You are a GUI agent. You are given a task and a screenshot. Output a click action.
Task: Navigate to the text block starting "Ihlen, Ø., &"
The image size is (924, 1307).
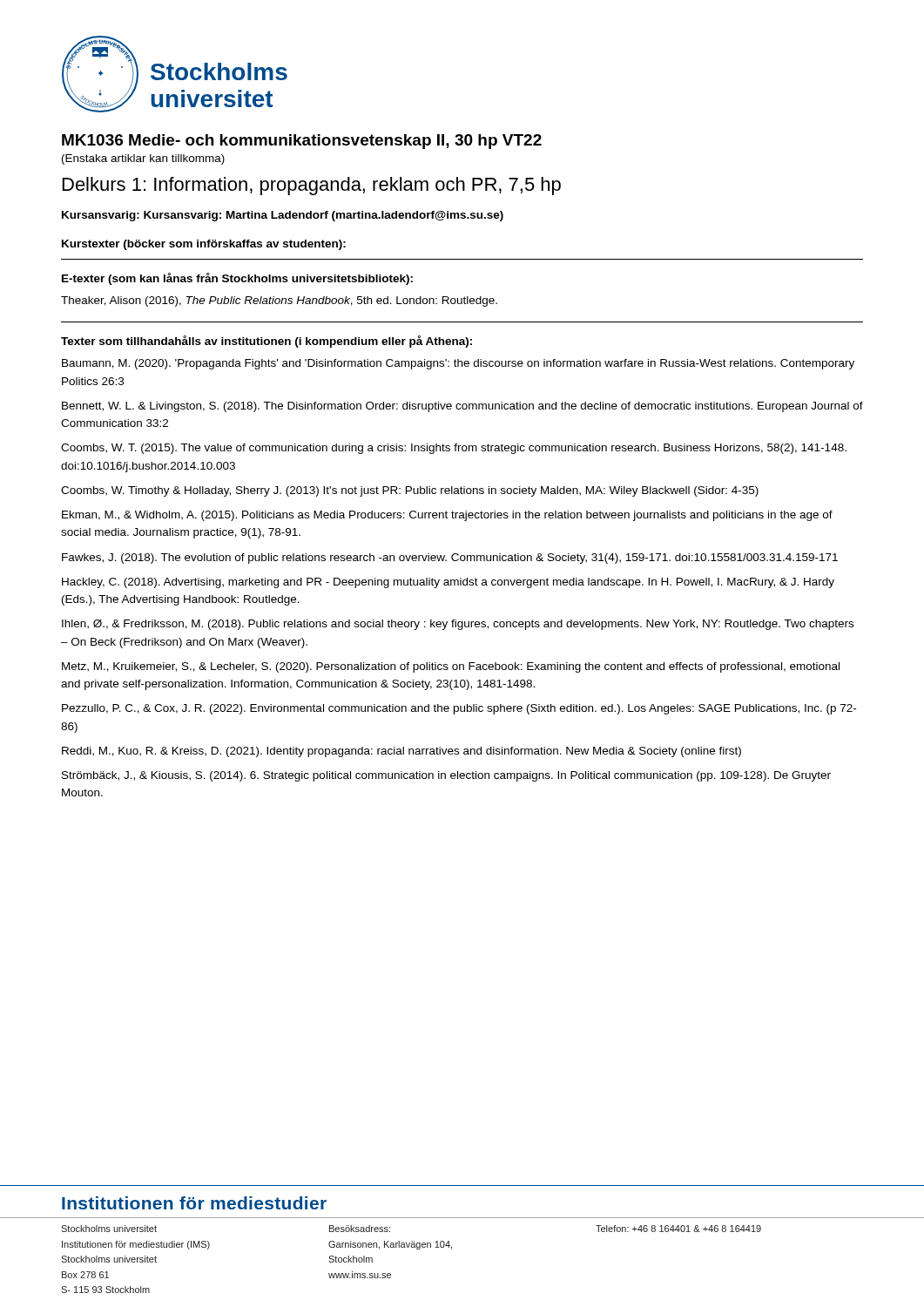point(458,633)
